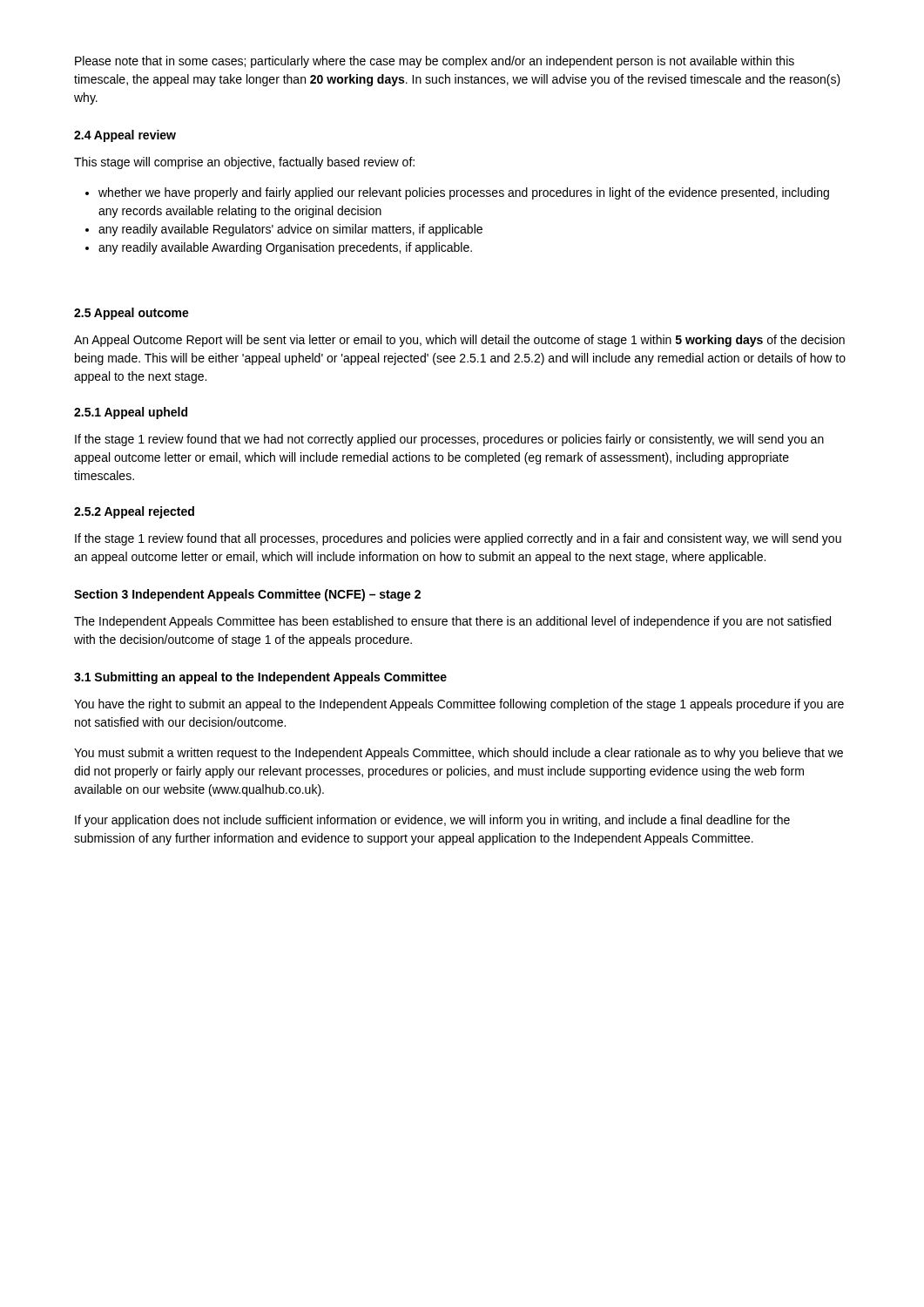Navigate to the region starting "Section 3 Independent Appeals Committee (NCFE) – stage"
Image resolution: width=924 pixels, height=1307 pixels.
point(248,594)
